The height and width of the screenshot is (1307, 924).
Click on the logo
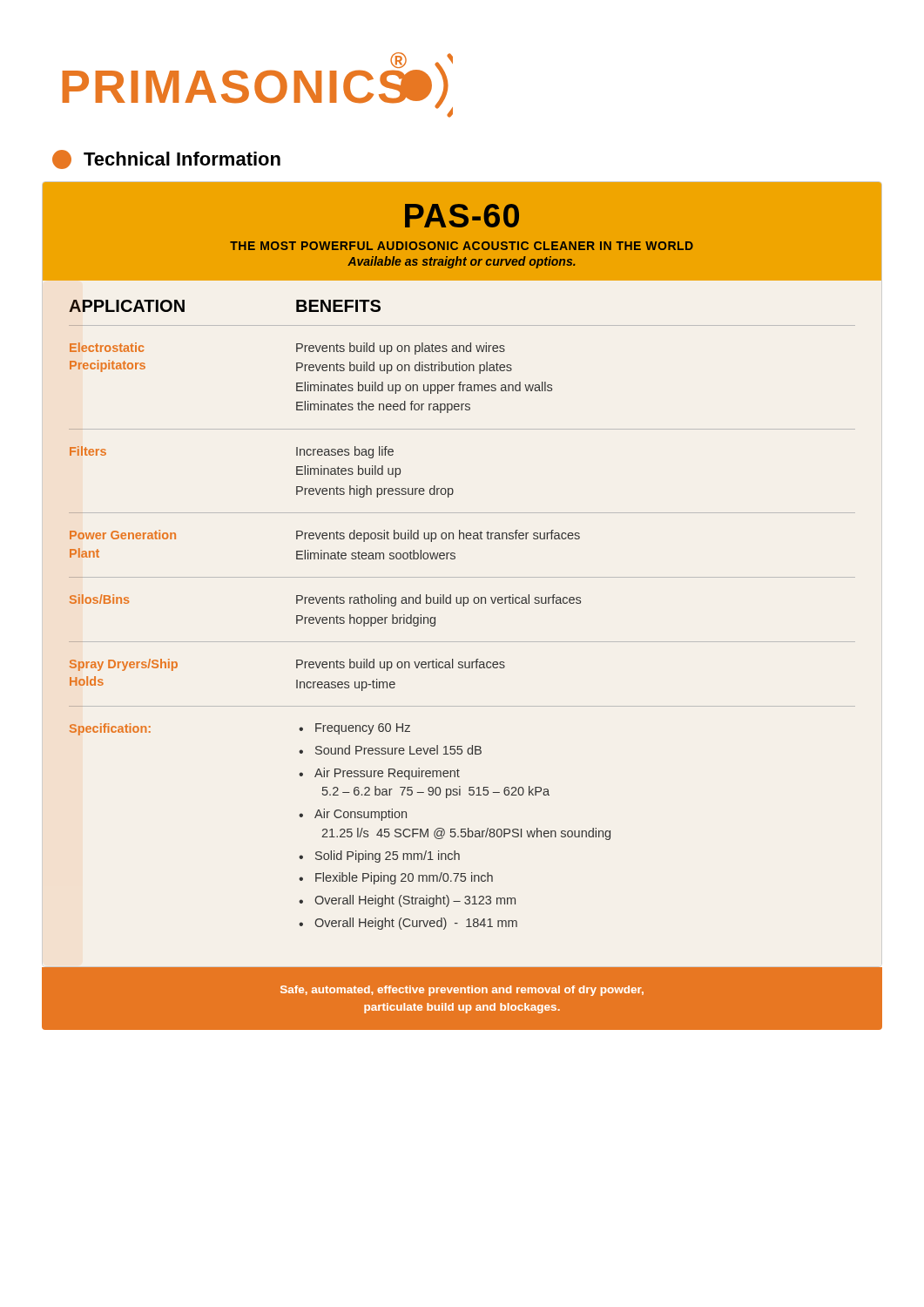point(462,64)
